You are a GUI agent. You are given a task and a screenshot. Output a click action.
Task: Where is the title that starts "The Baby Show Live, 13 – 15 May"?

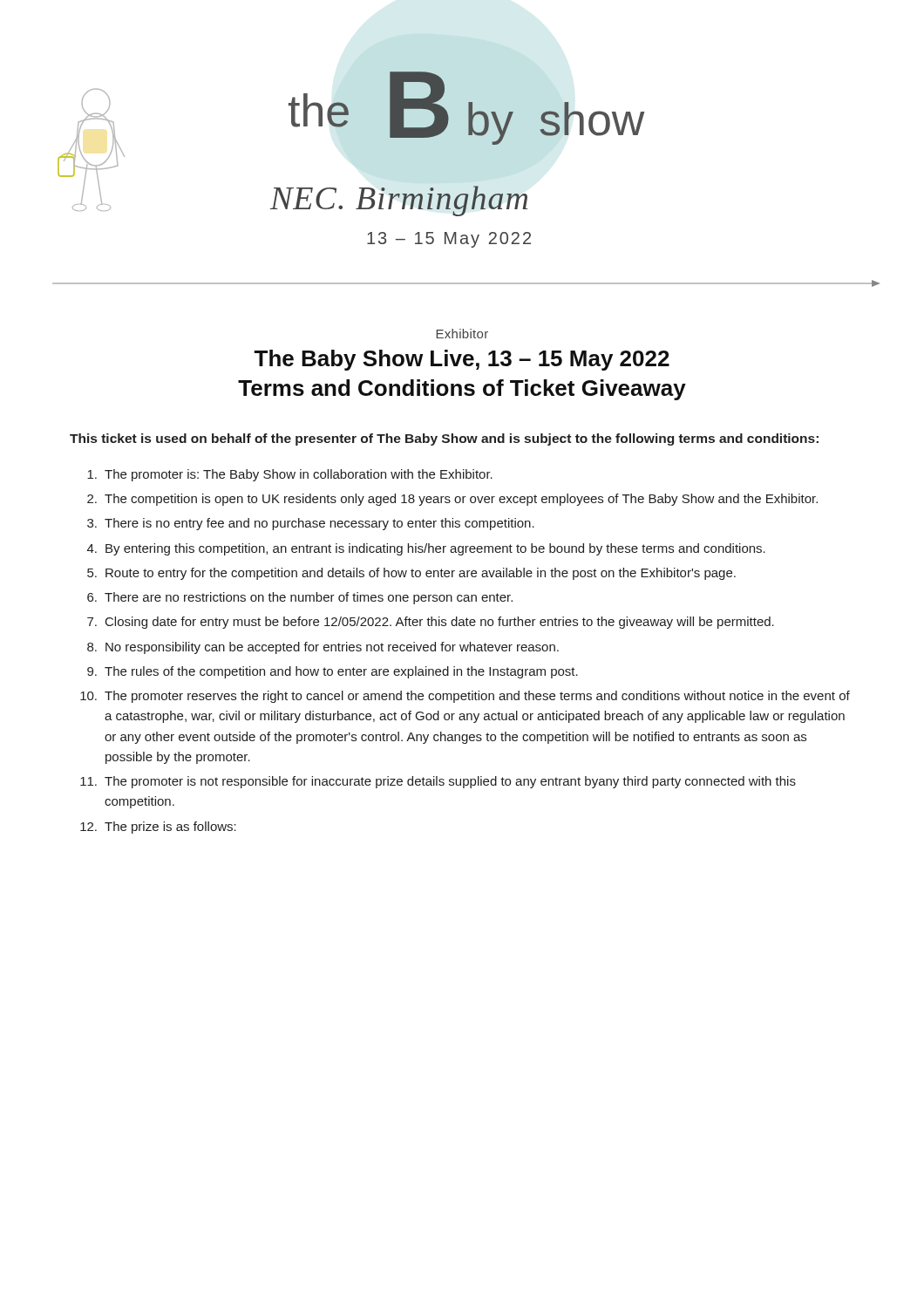point(462,374)
